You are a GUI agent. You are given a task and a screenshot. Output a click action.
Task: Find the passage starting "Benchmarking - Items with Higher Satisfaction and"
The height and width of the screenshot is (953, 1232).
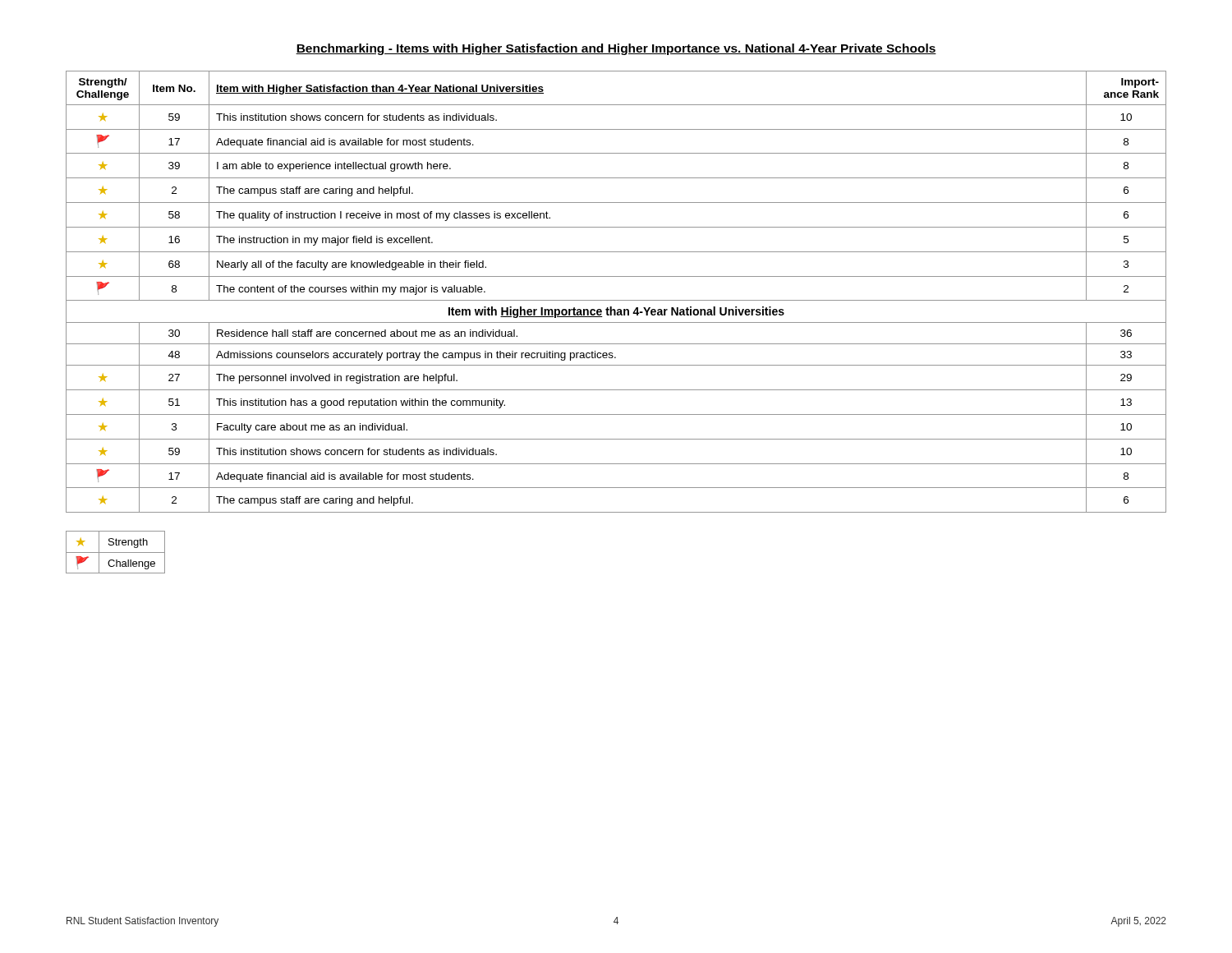click(616, 48)
